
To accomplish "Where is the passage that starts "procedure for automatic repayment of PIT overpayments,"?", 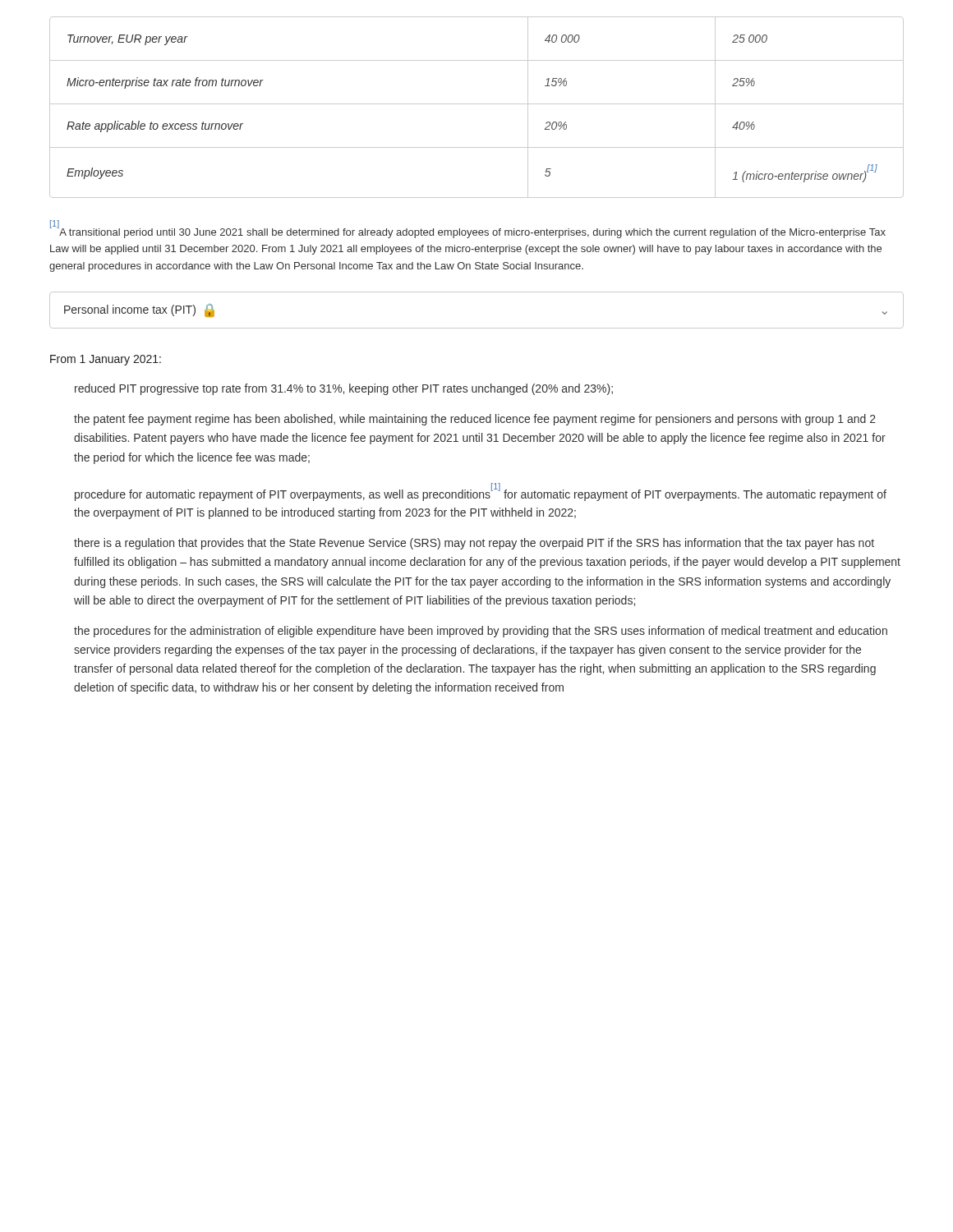I will [480, 500].
